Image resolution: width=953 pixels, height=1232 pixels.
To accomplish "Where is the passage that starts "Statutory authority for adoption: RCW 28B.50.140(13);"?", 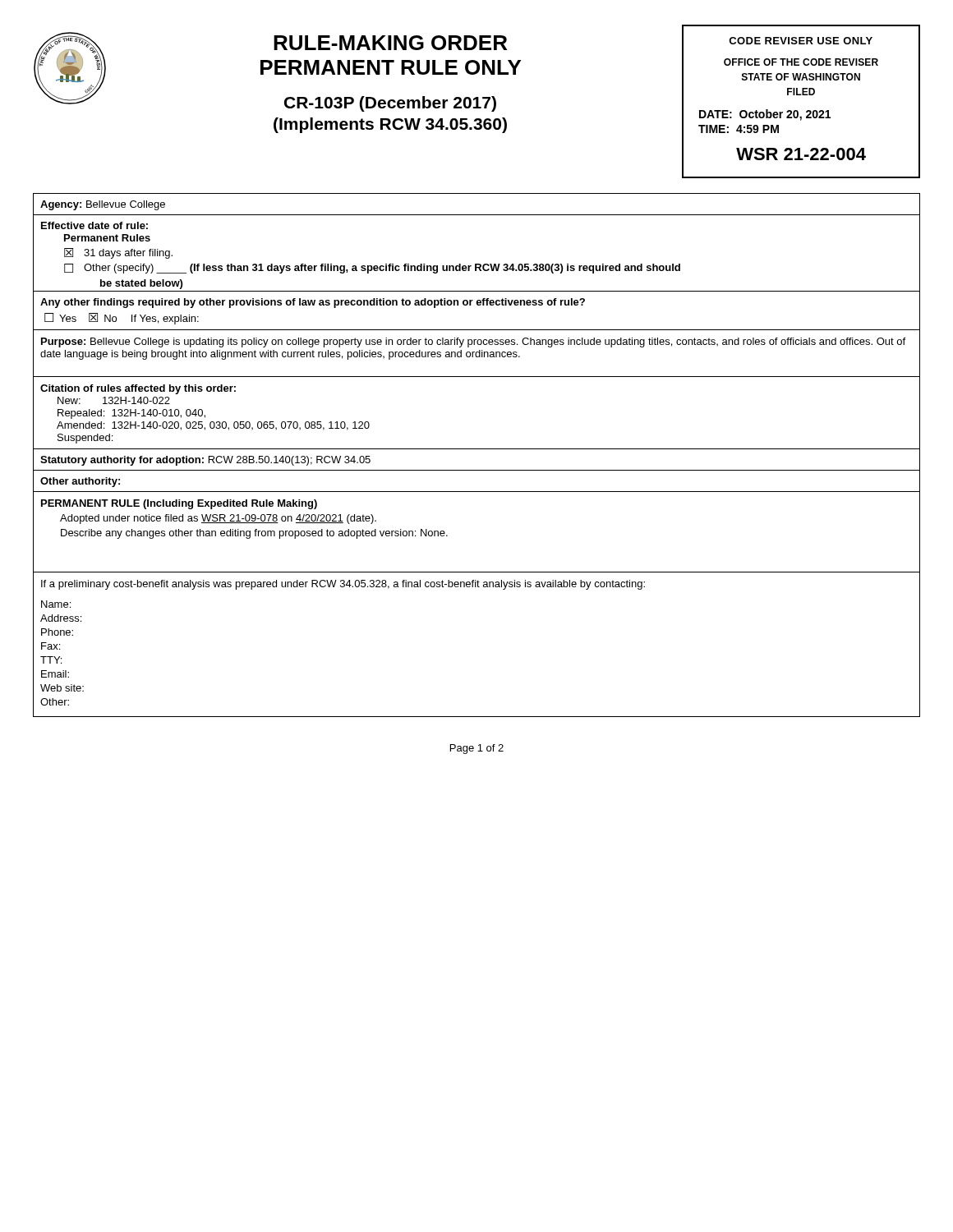I will tap(206, 460).
